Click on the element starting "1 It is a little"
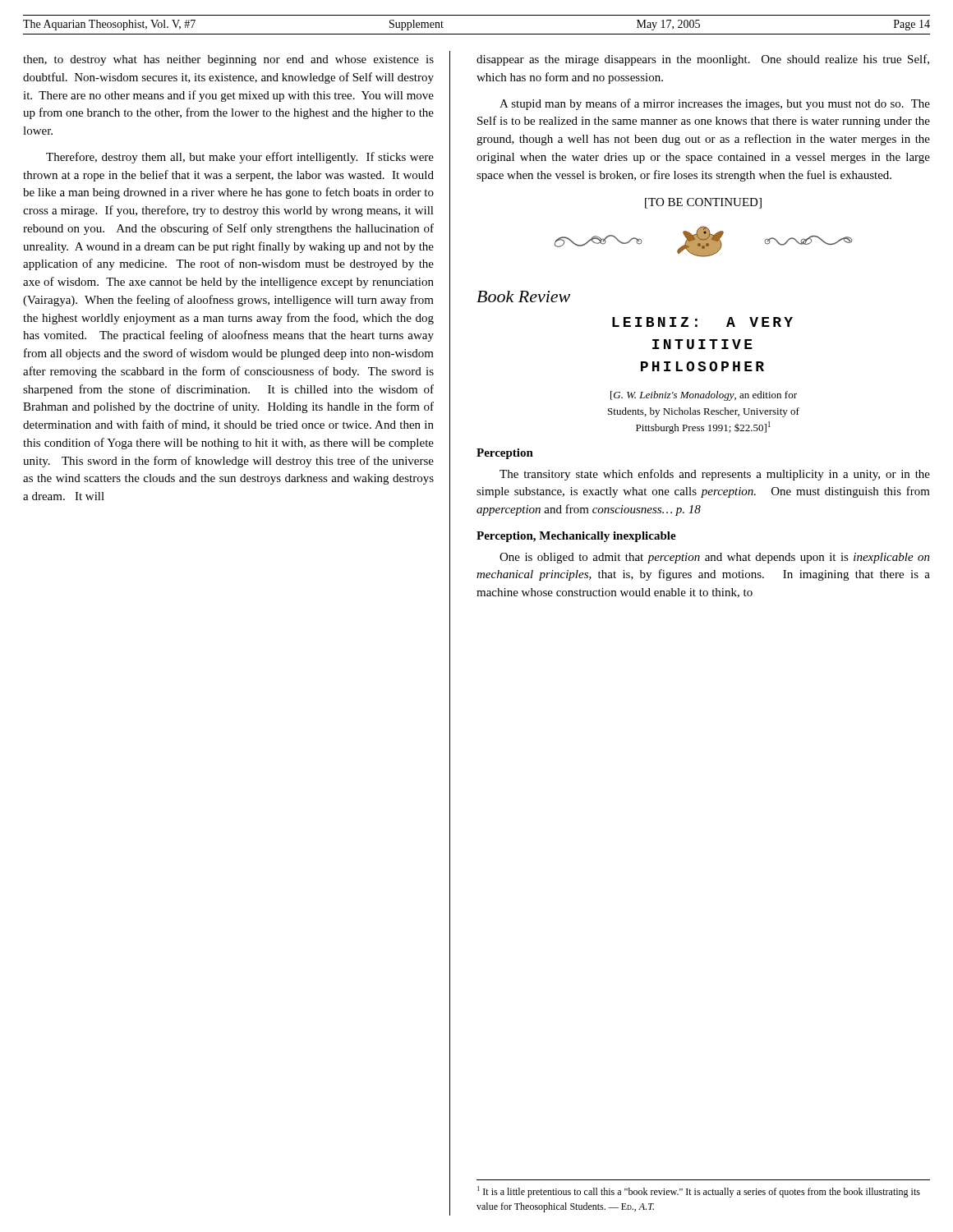Viewport: 953px width, 1232px height. tap(698, 1198)
